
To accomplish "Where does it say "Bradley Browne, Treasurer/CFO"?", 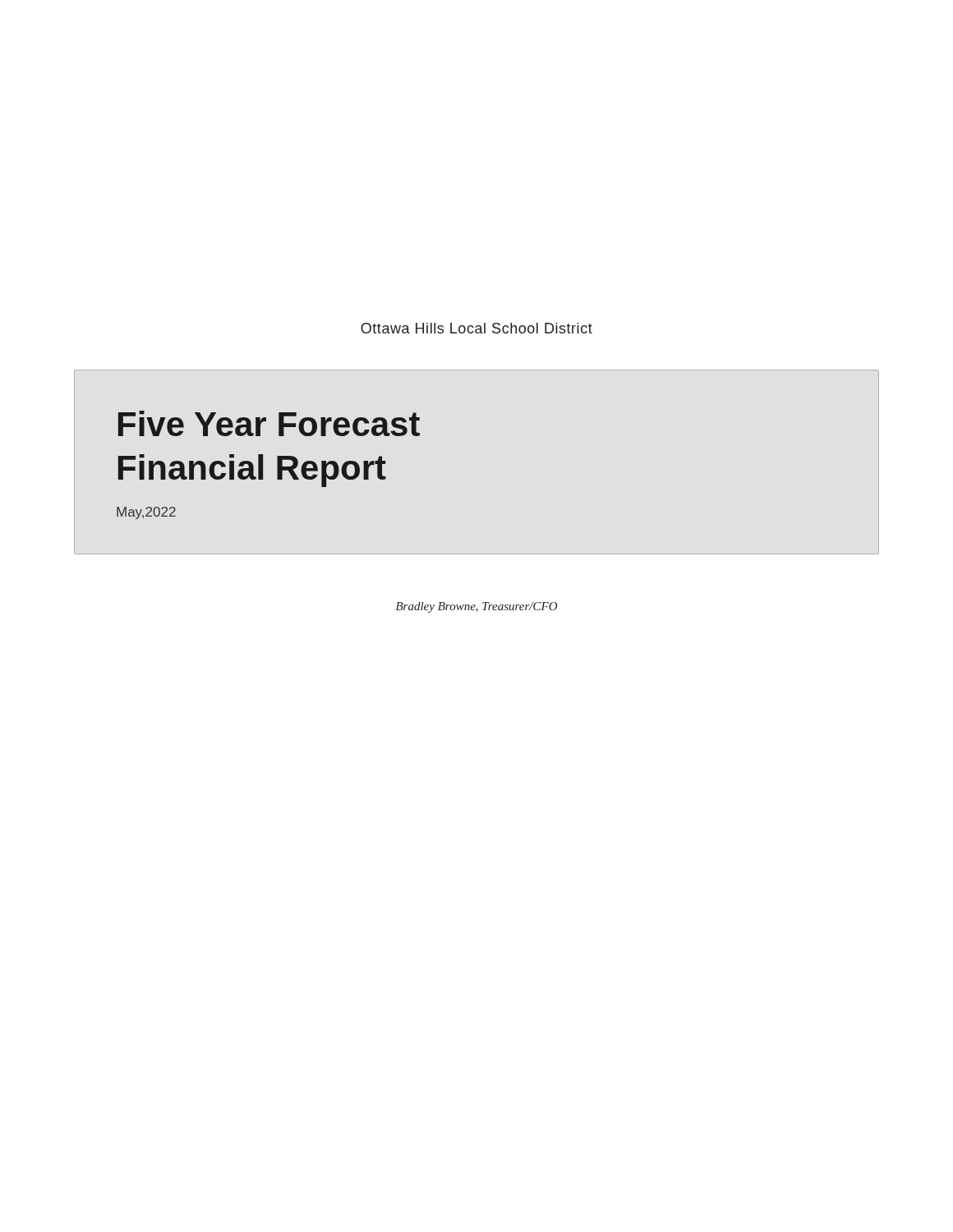I will pyautogui.click(x=476, y=606).
